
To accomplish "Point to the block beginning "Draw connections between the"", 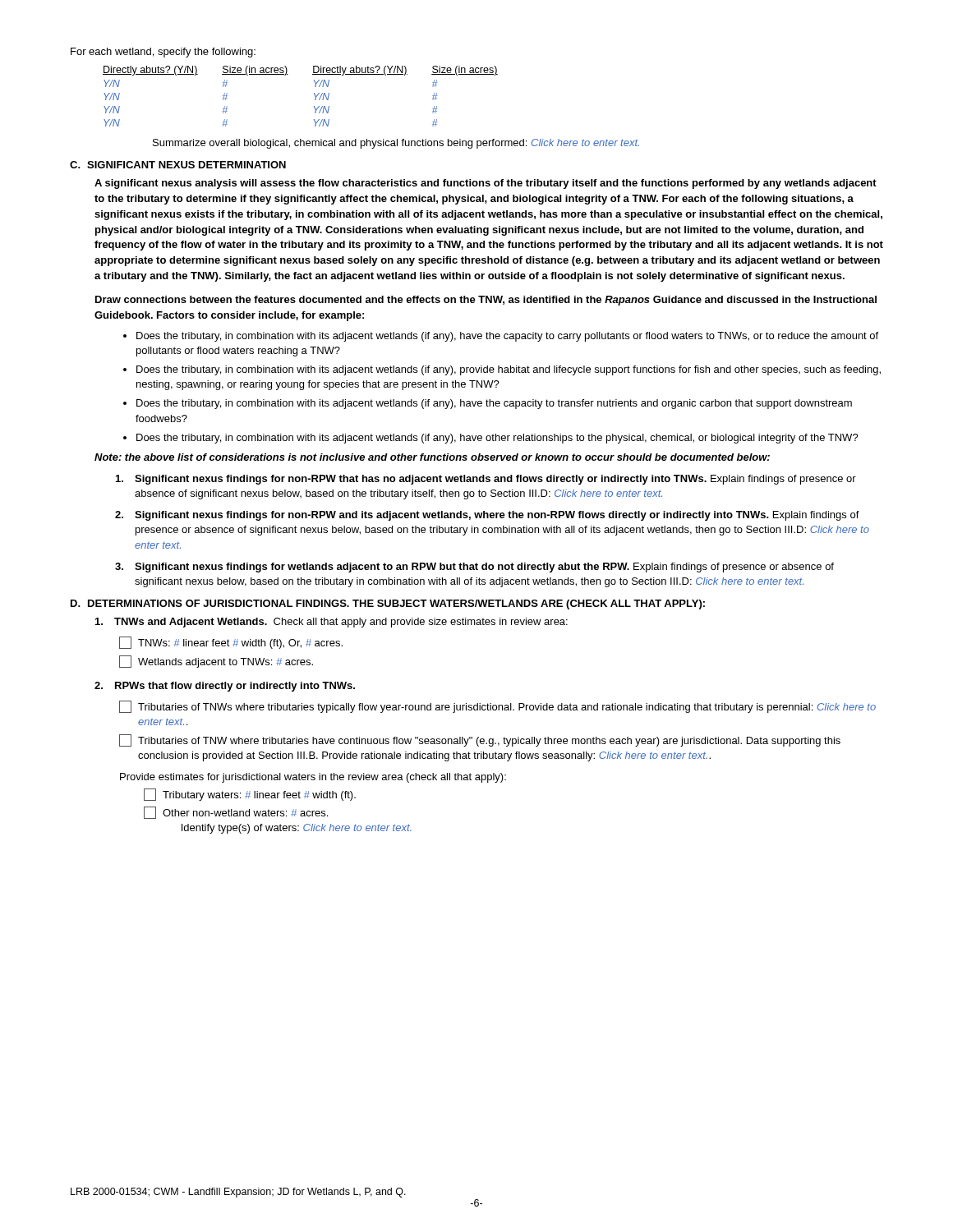I will (486, 307).
